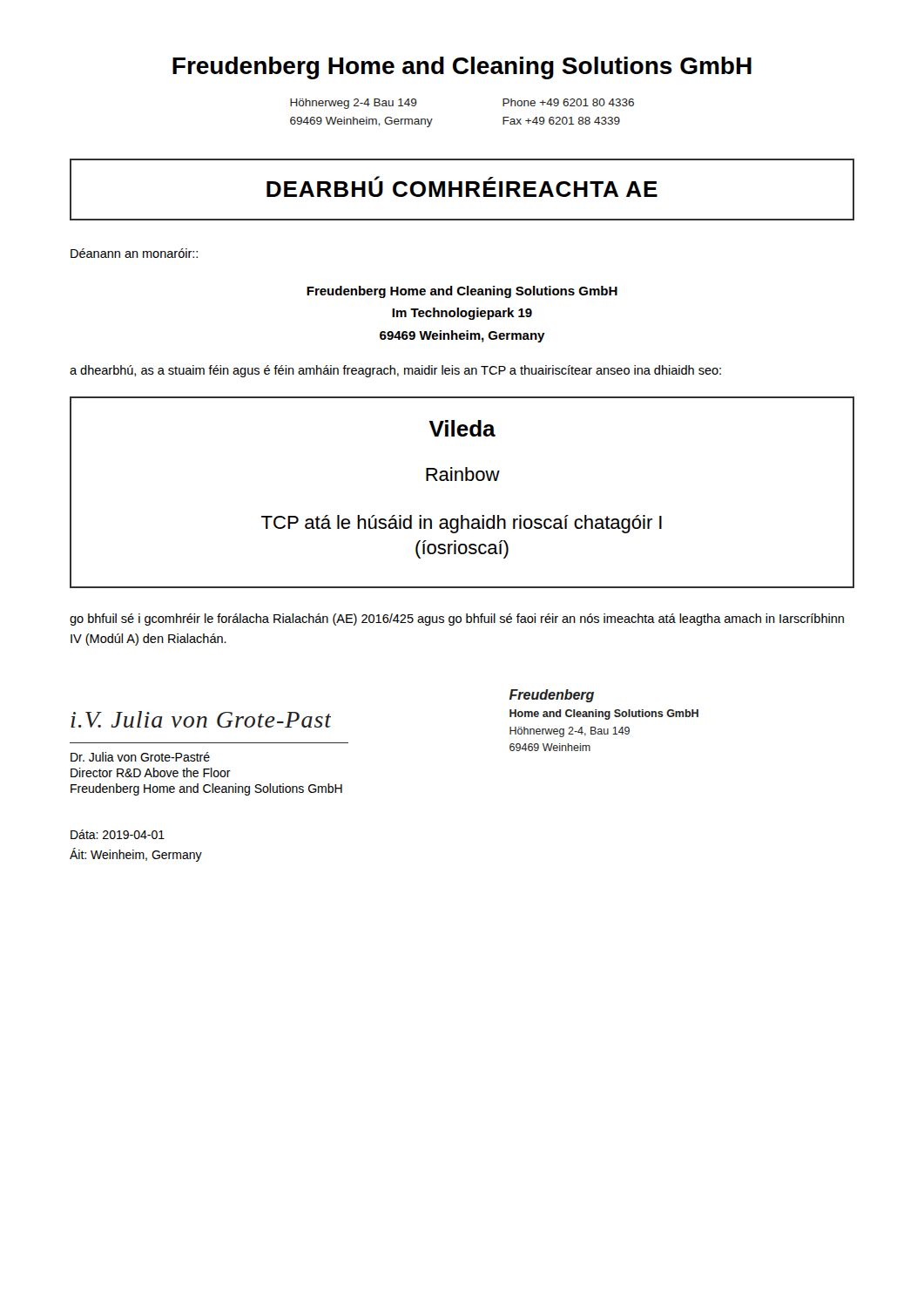Select the element starting "a dhearbhú, as a"
Screen dimensions: 1307x924
[462, 371]
